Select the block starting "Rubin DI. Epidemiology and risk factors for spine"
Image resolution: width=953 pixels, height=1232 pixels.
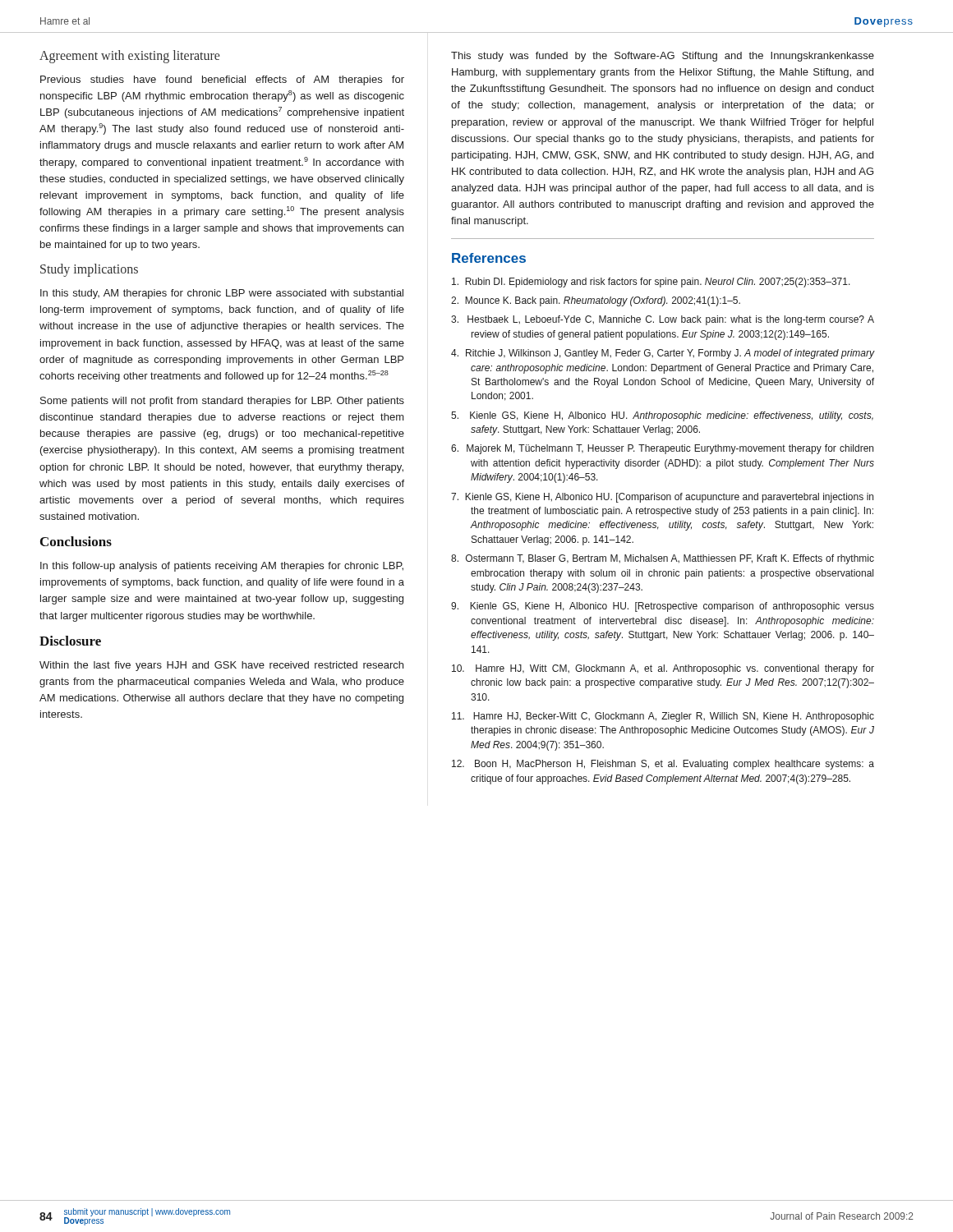pos(663,282)
